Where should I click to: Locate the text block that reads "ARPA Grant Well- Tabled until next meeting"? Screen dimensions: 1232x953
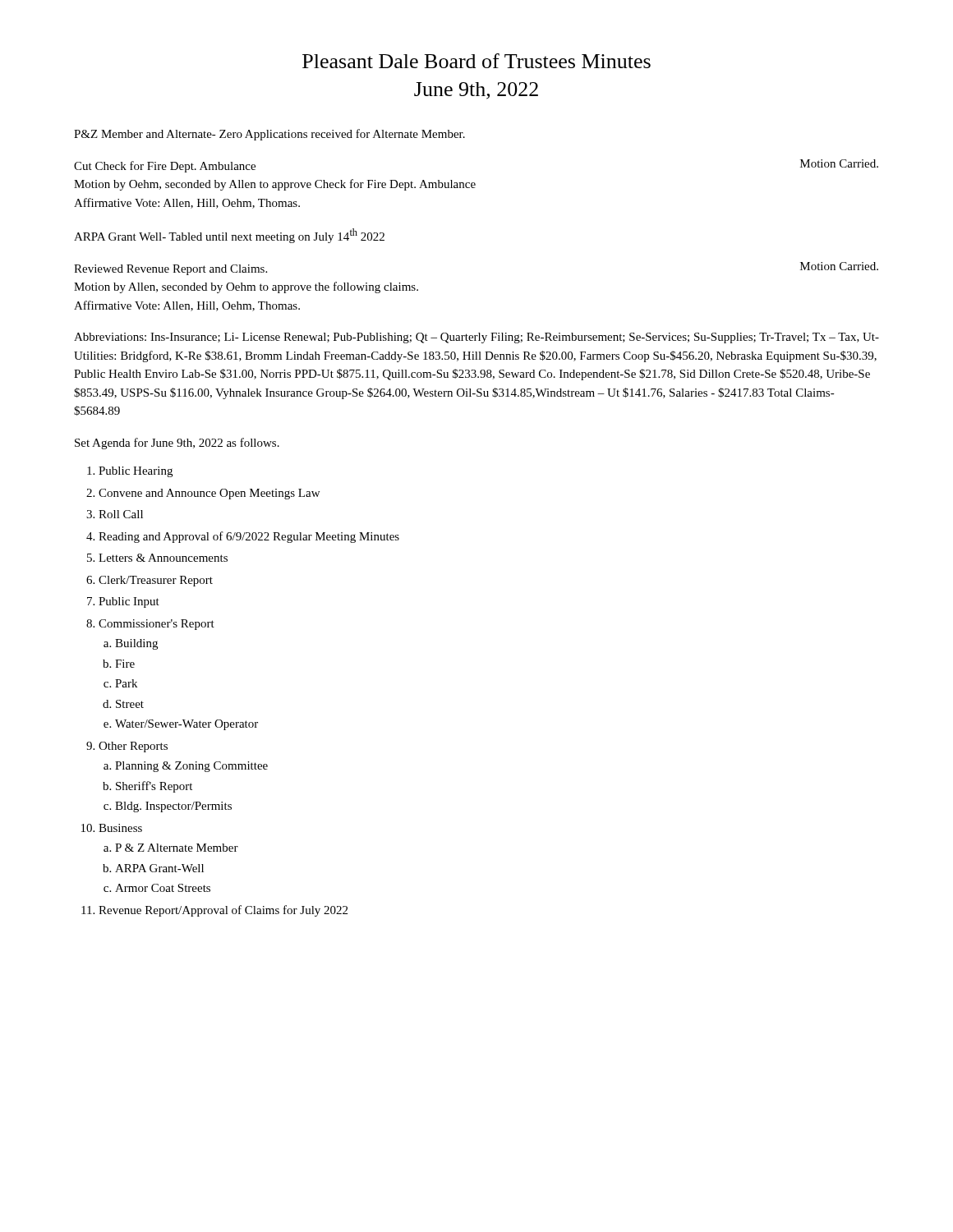click(x=230, y=235)
